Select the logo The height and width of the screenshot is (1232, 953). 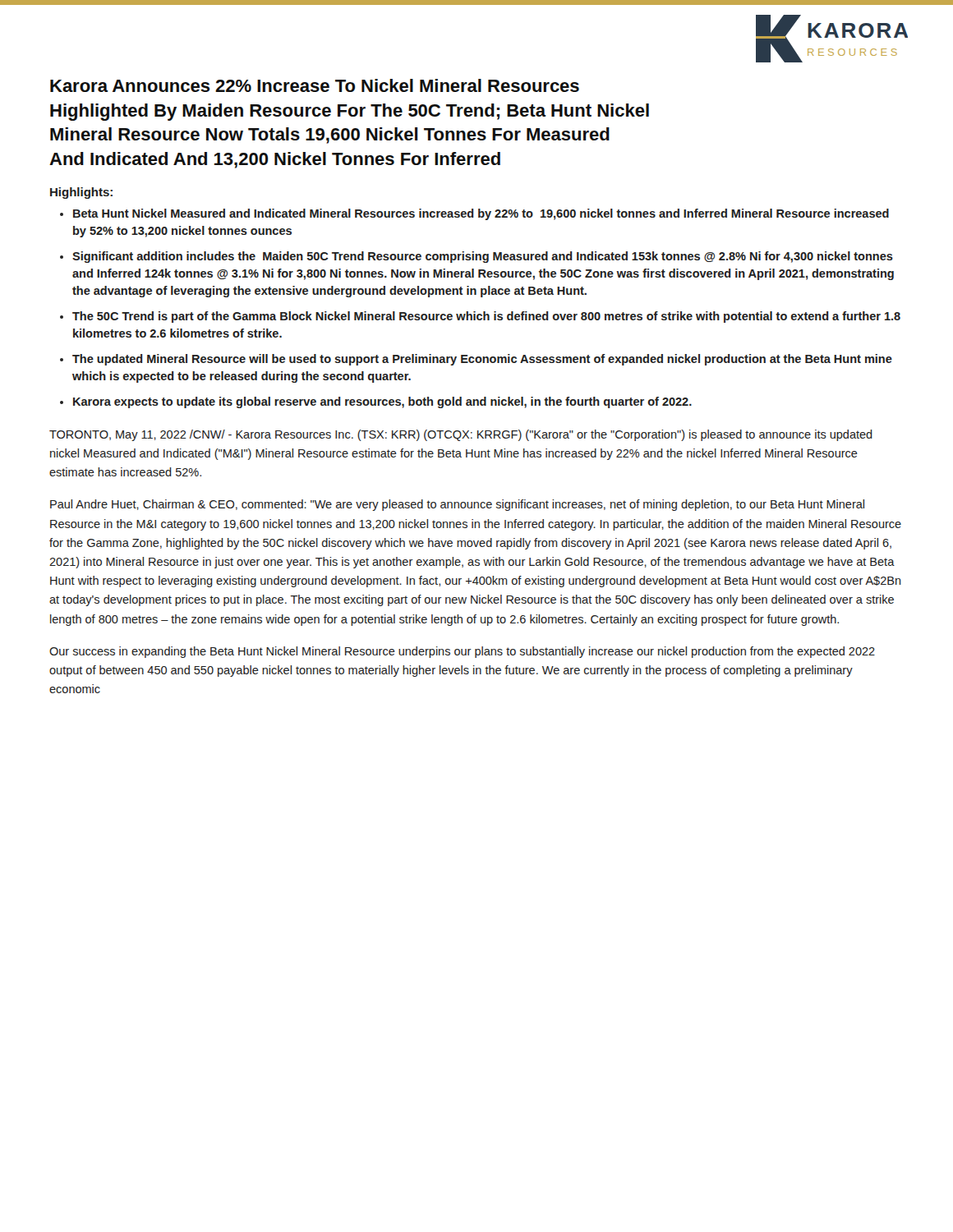832,40
